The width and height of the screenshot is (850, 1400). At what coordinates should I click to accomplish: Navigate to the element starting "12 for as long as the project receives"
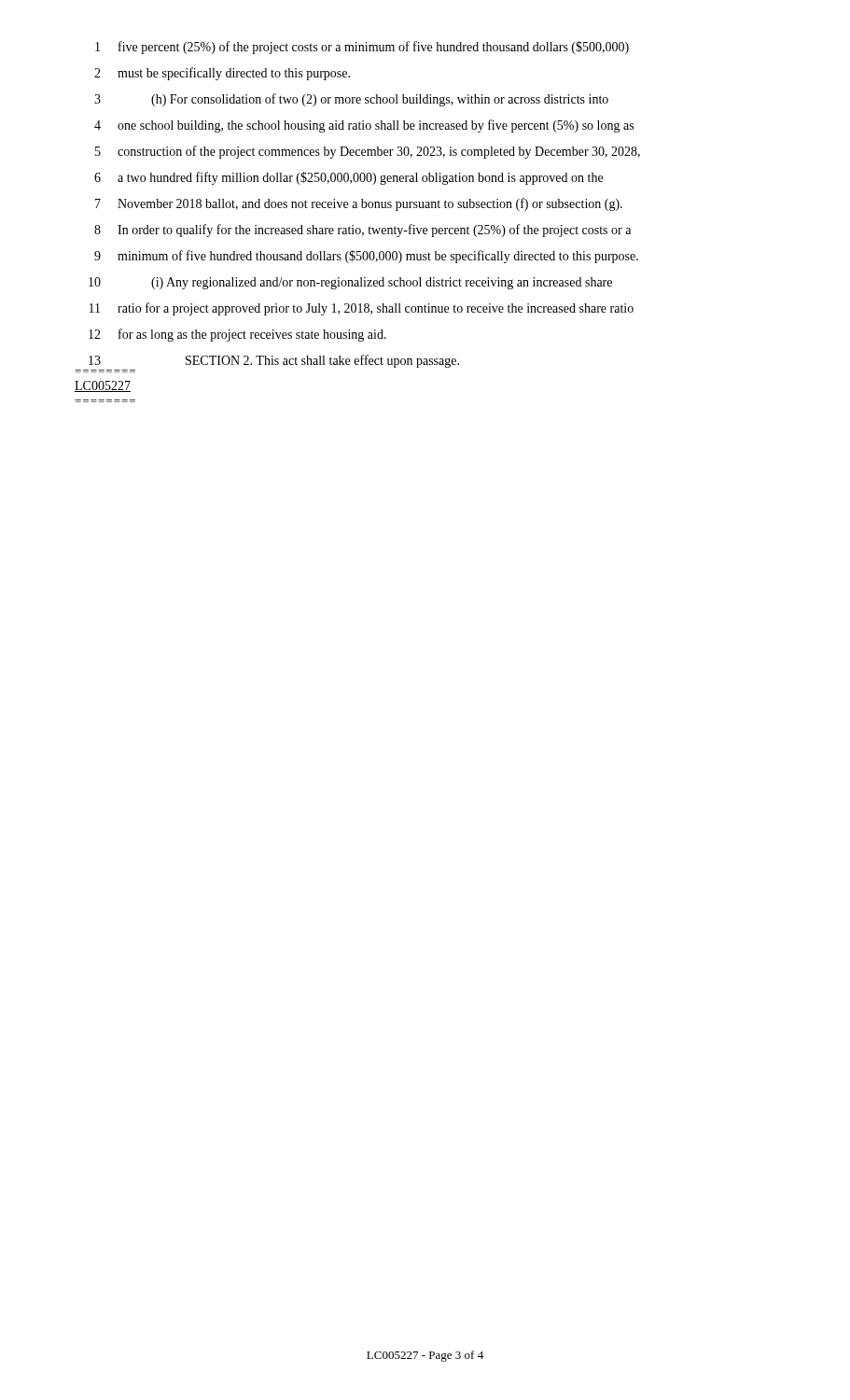click(x=237, y=335)
